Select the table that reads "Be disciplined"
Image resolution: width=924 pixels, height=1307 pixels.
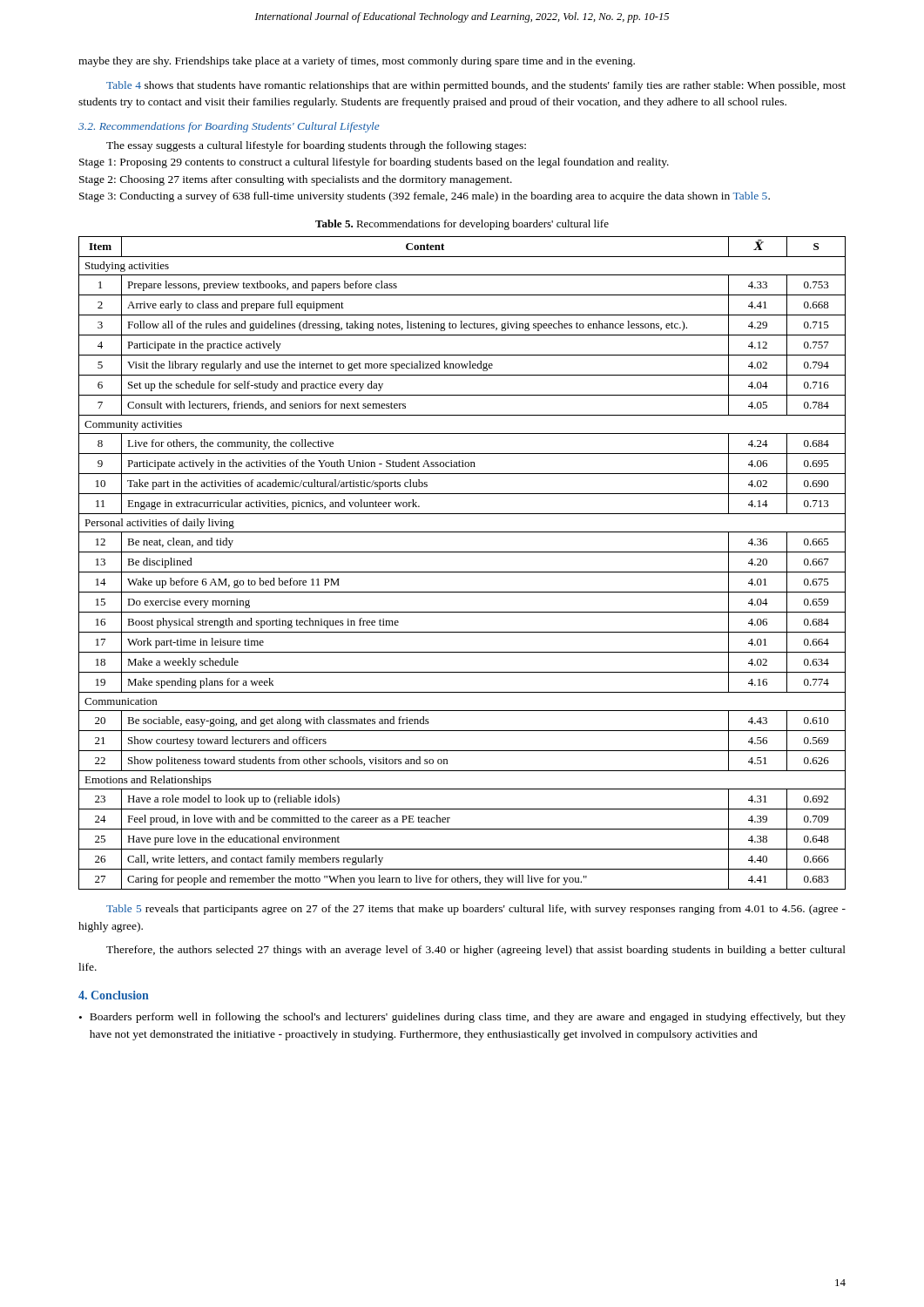(x=462, y=563)
